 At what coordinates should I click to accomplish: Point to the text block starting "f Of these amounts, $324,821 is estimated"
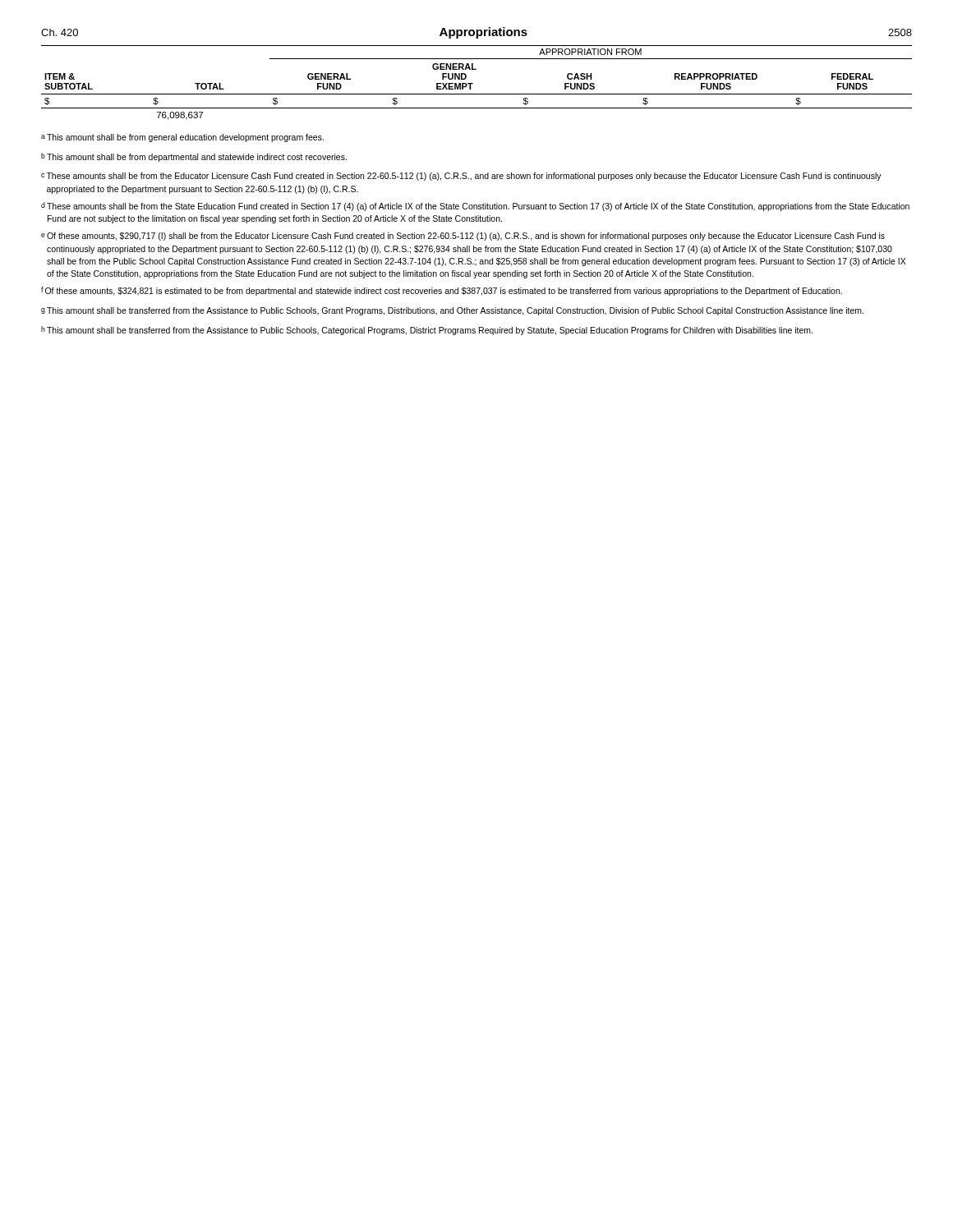(476, 292)
